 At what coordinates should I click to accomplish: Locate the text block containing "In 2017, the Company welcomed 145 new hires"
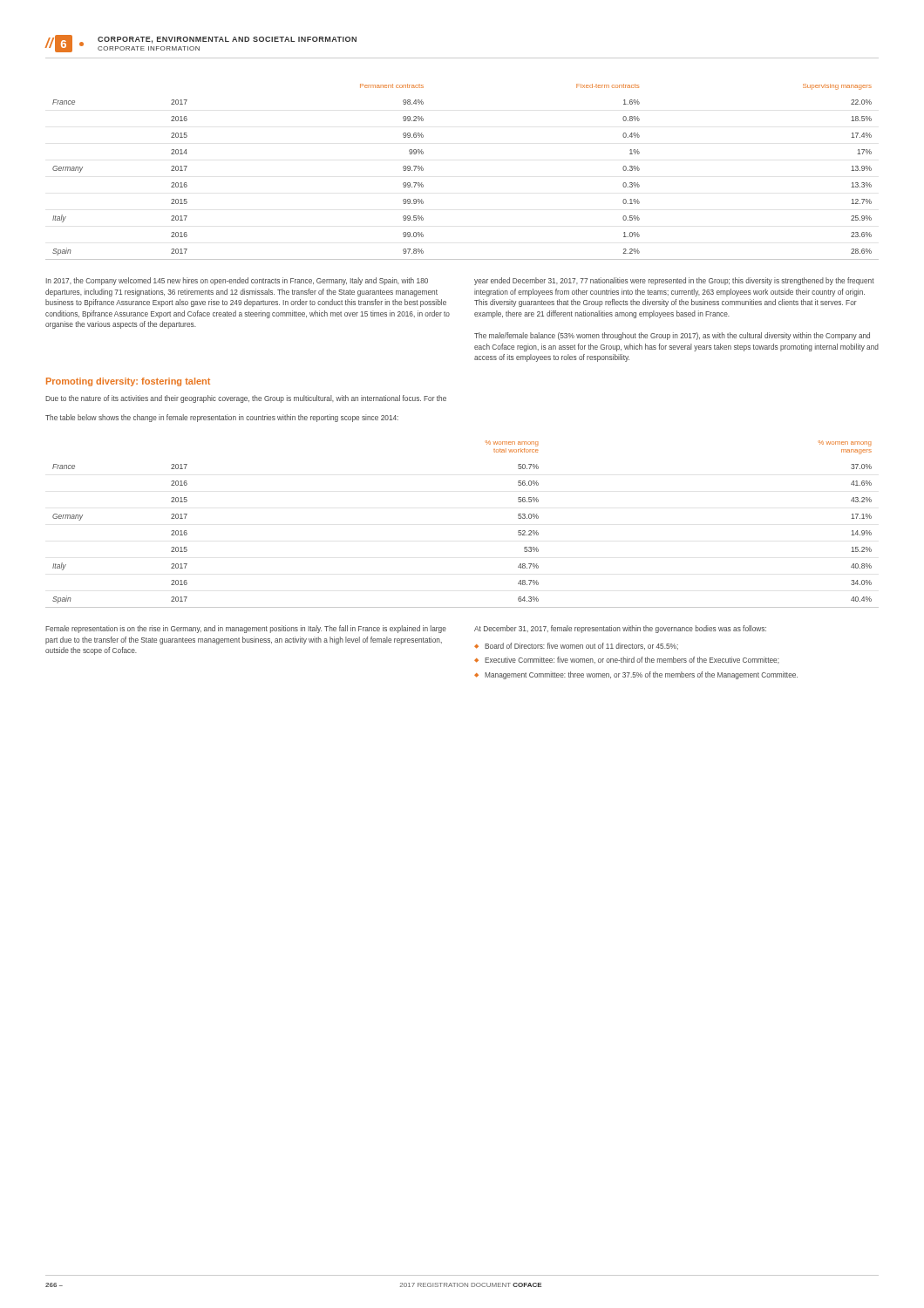(248, 303)
